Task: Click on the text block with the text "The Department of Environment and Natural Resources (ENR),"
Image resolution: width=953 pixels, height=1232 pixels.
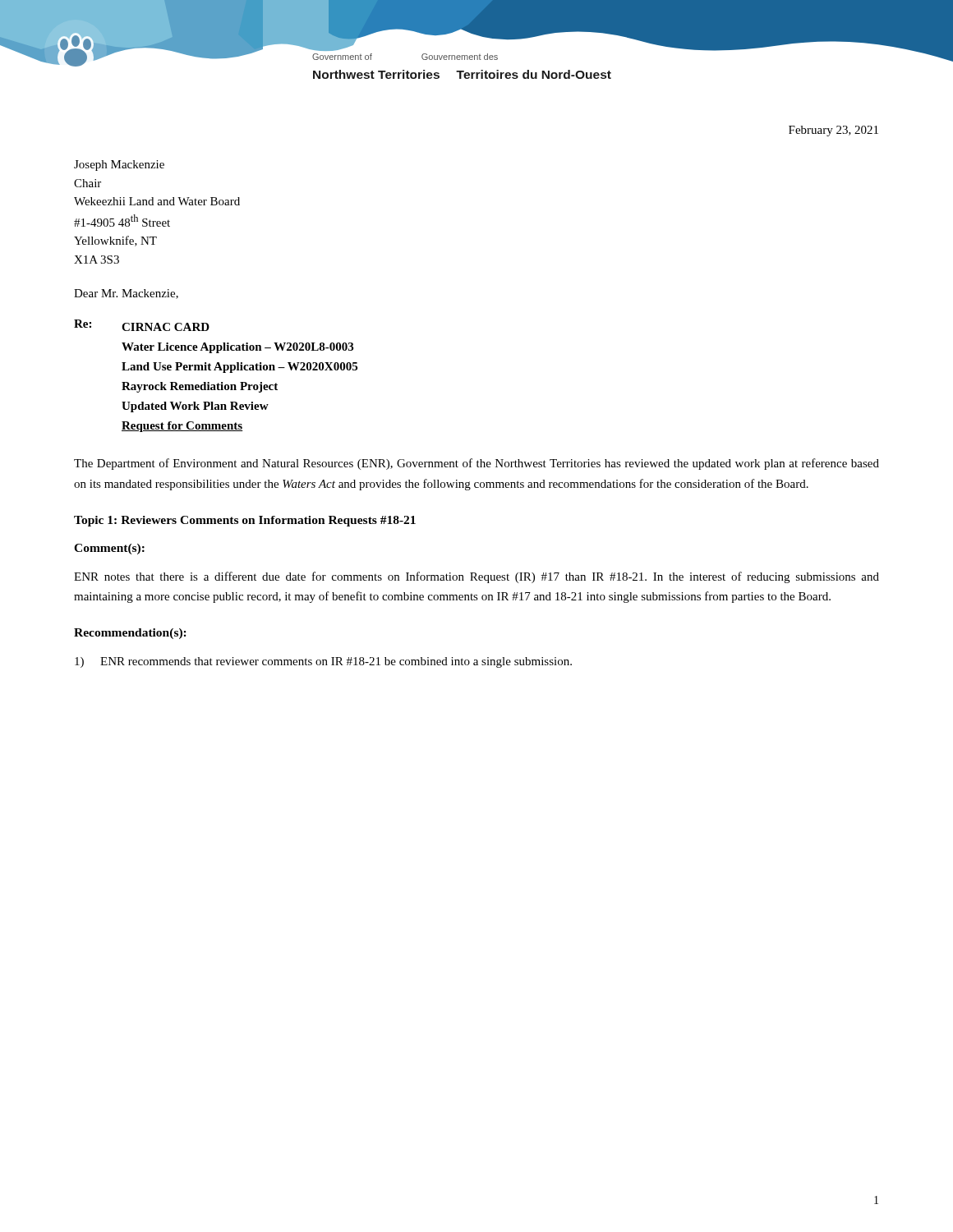Action: coord(476,473)
